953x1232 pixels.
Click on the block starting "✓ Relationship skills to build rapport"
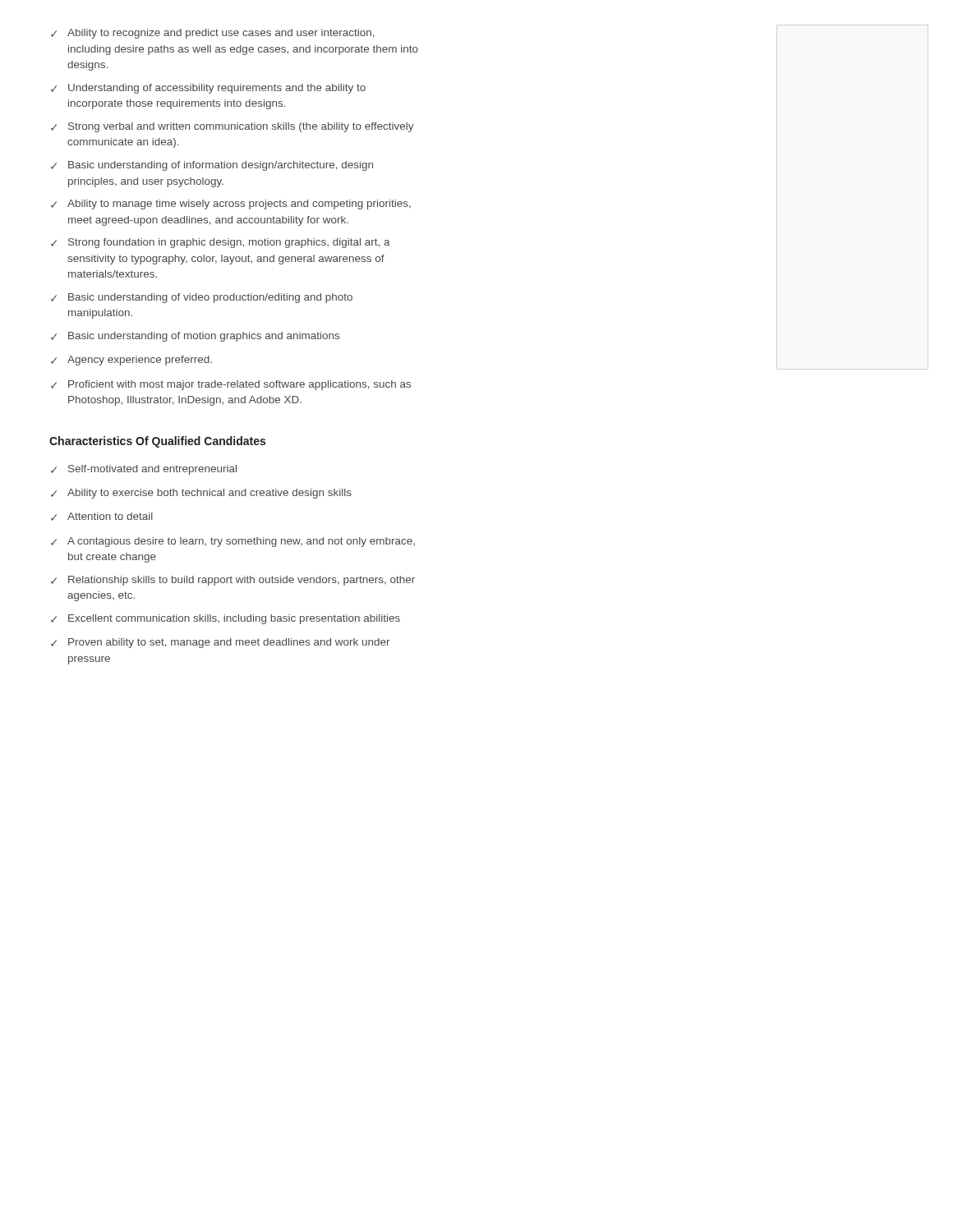[x=232, y=587]
